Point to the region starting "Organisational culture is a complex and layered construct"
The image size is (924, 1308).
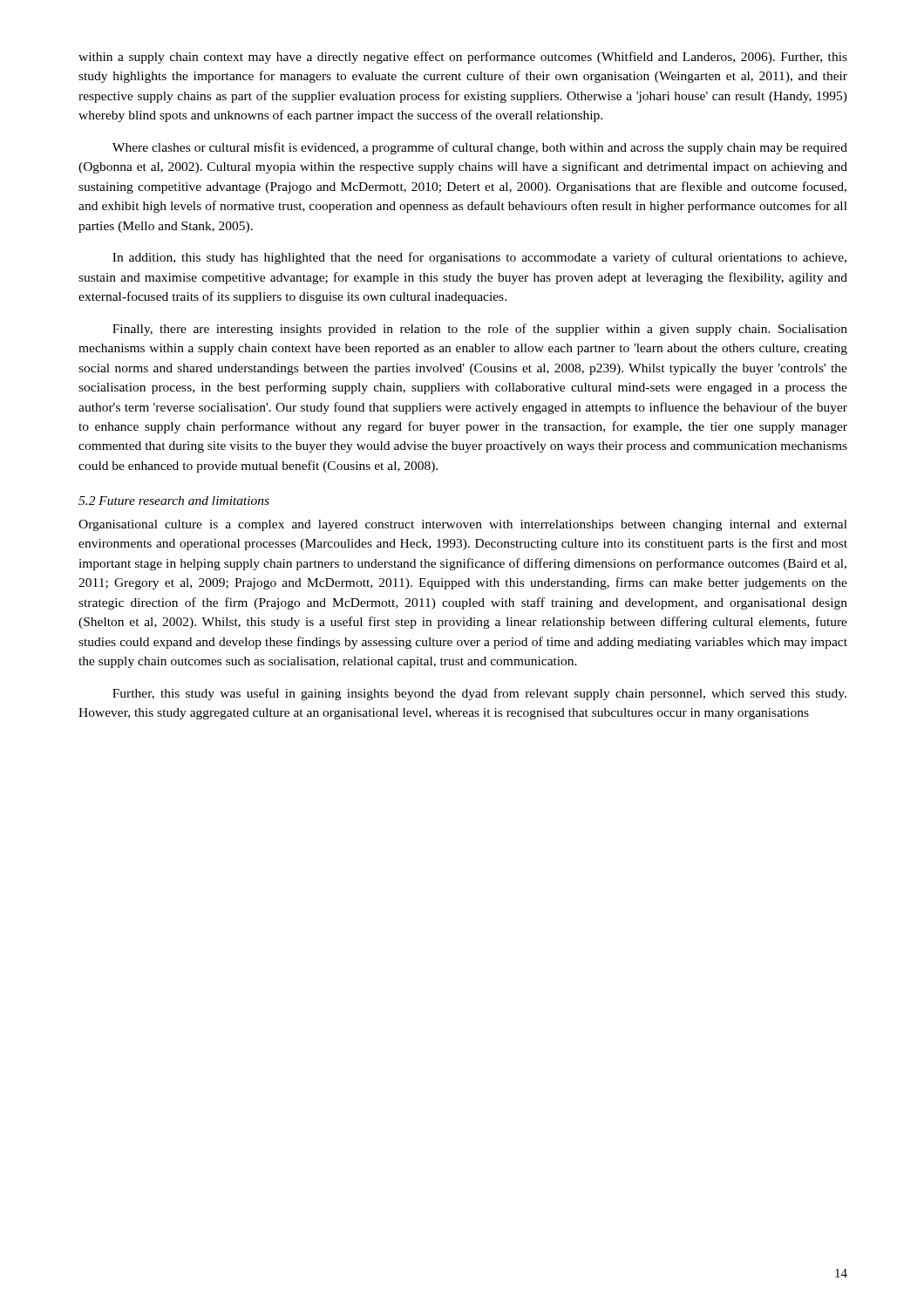tap(463, 593)
